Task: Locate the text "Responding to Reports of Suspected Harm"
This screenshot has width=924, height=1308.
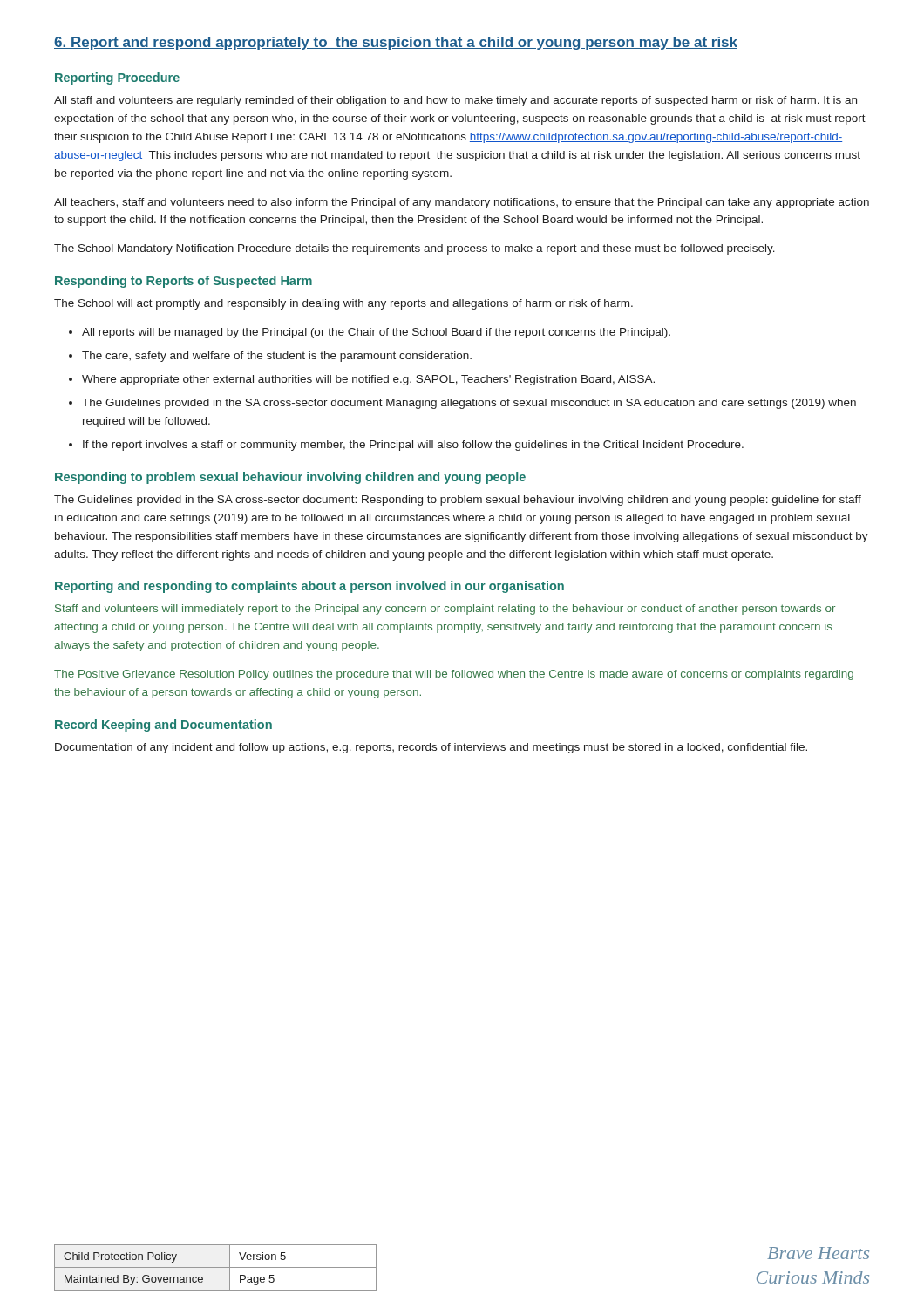Action: coord(183,281)
